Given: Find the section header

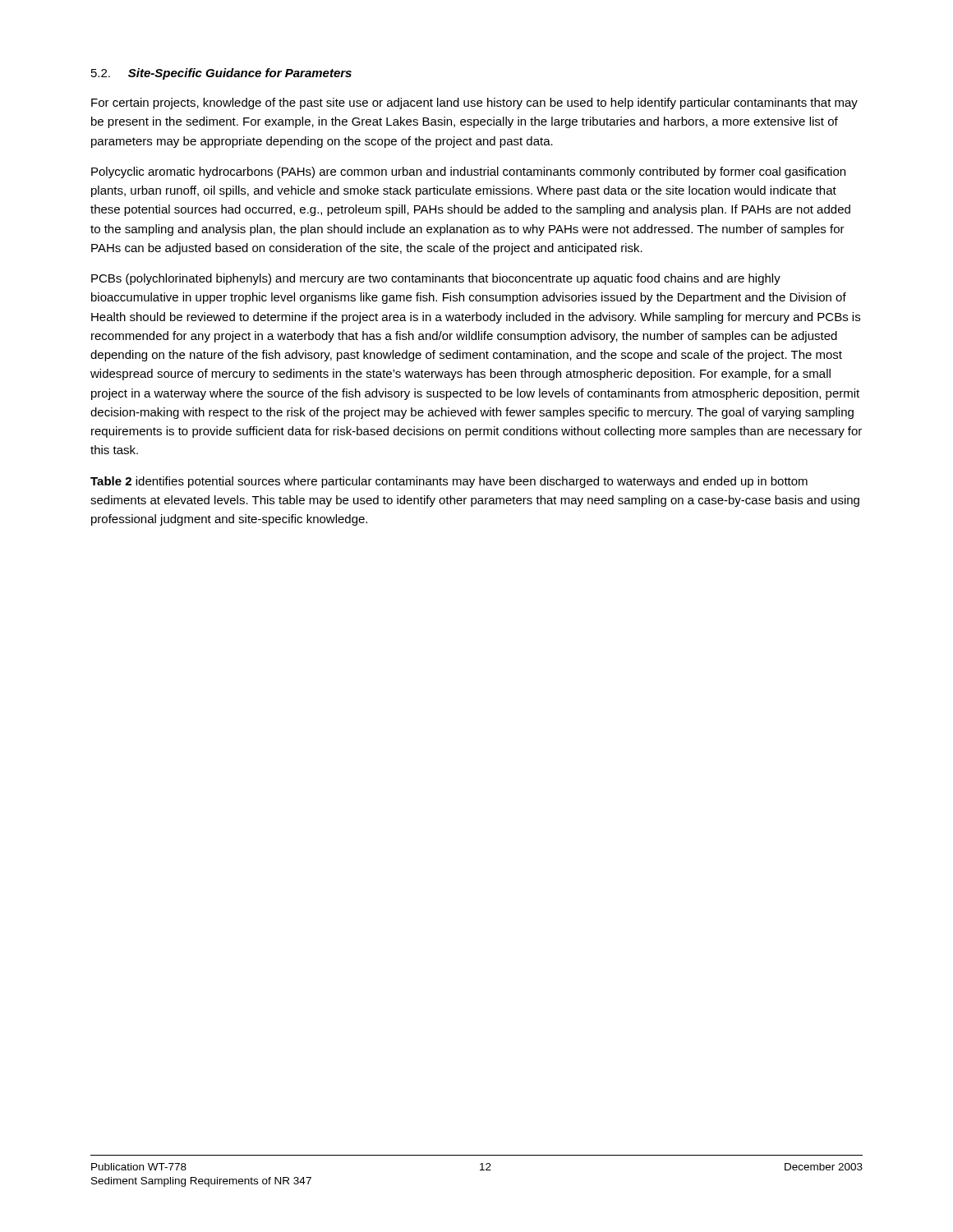Looking at the screenshot, I should [221, 73].
